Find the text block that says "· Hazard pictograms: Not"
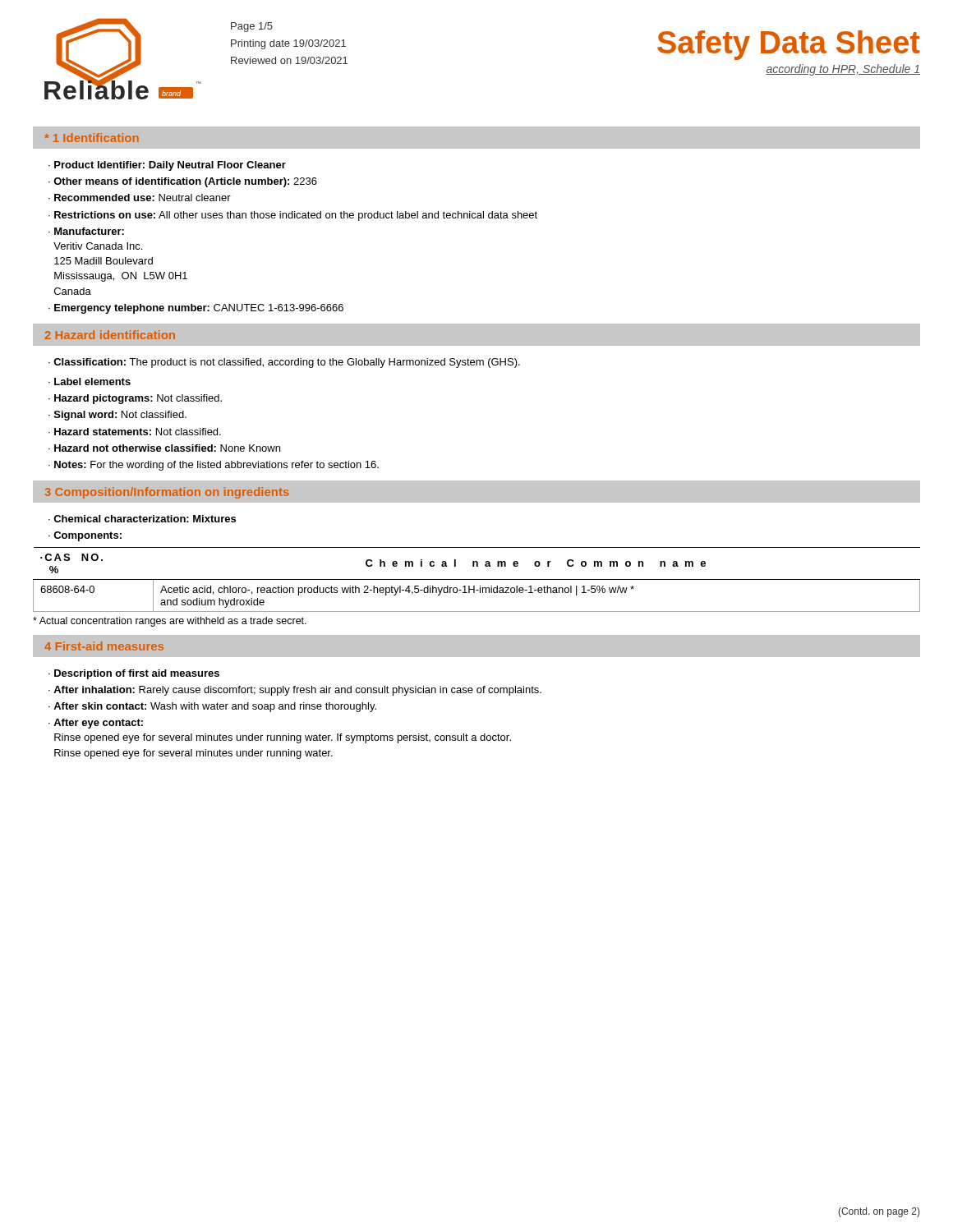The height and width of the screenshot is (1232, 953). click(x=135, y=398)
